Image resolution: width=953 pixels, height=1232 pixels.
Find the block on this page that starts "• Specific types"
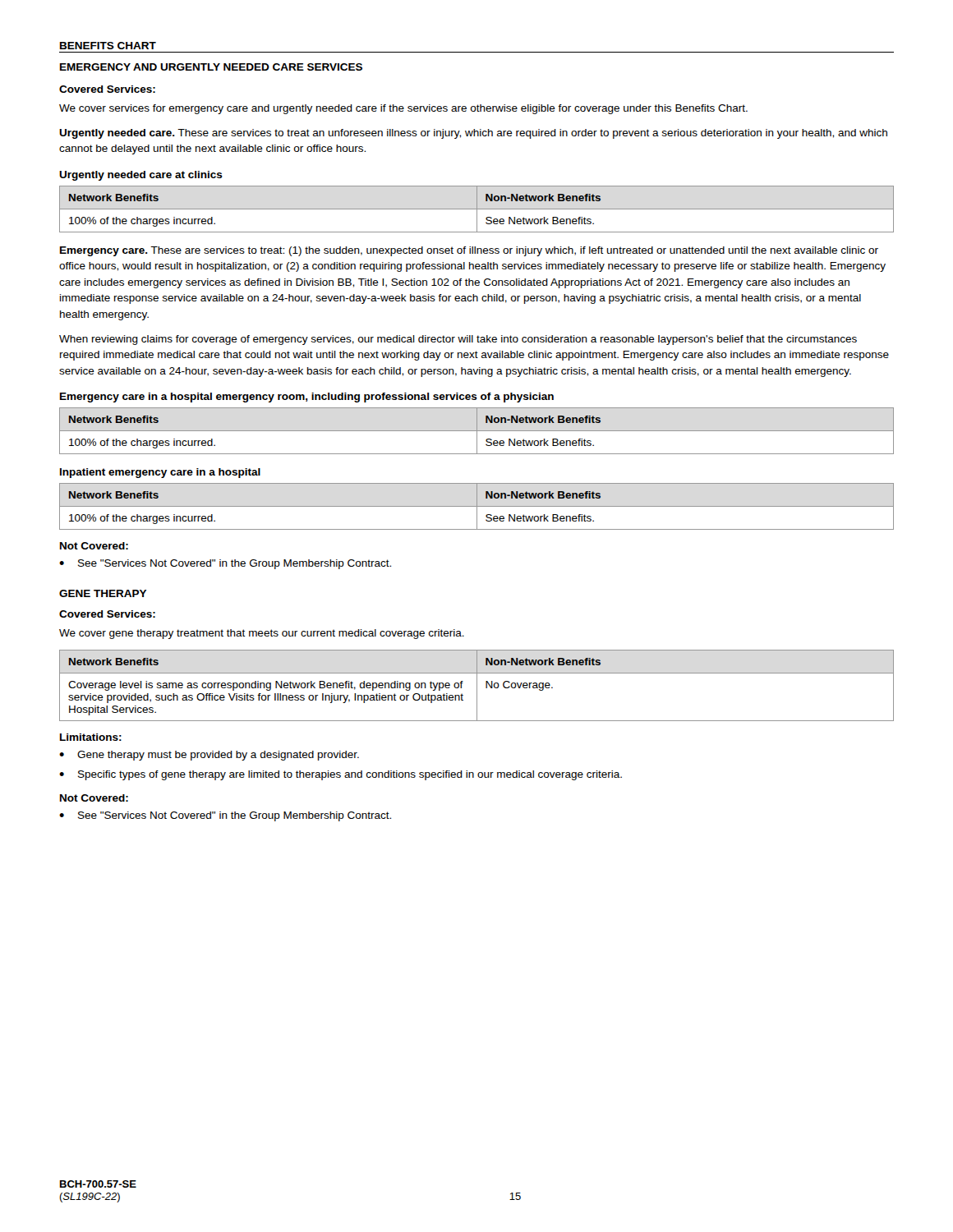(x=341, y=775)
